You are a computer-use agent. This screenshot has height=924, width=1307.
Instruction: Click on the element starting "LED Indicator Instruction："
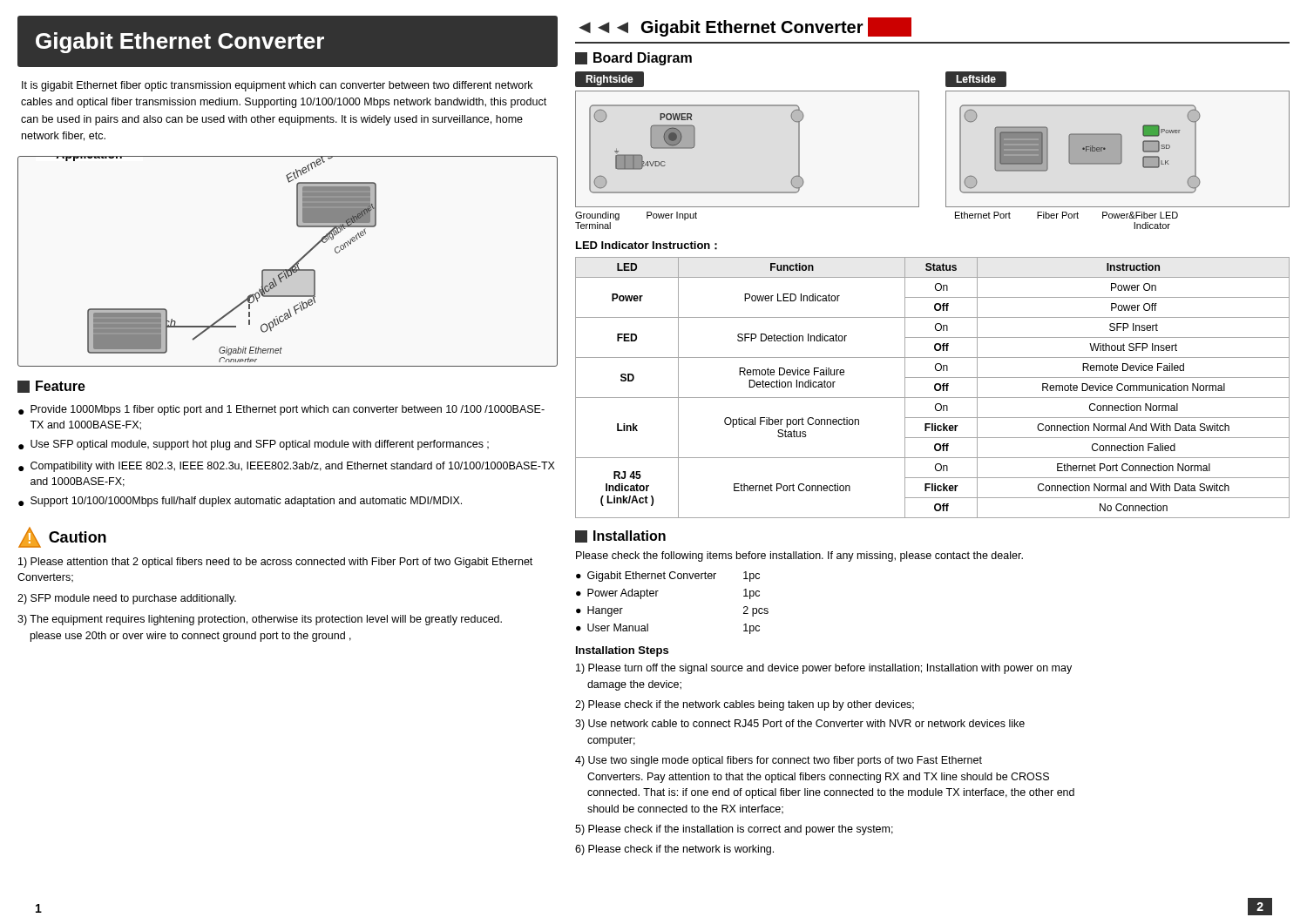(x=648, y=245)
